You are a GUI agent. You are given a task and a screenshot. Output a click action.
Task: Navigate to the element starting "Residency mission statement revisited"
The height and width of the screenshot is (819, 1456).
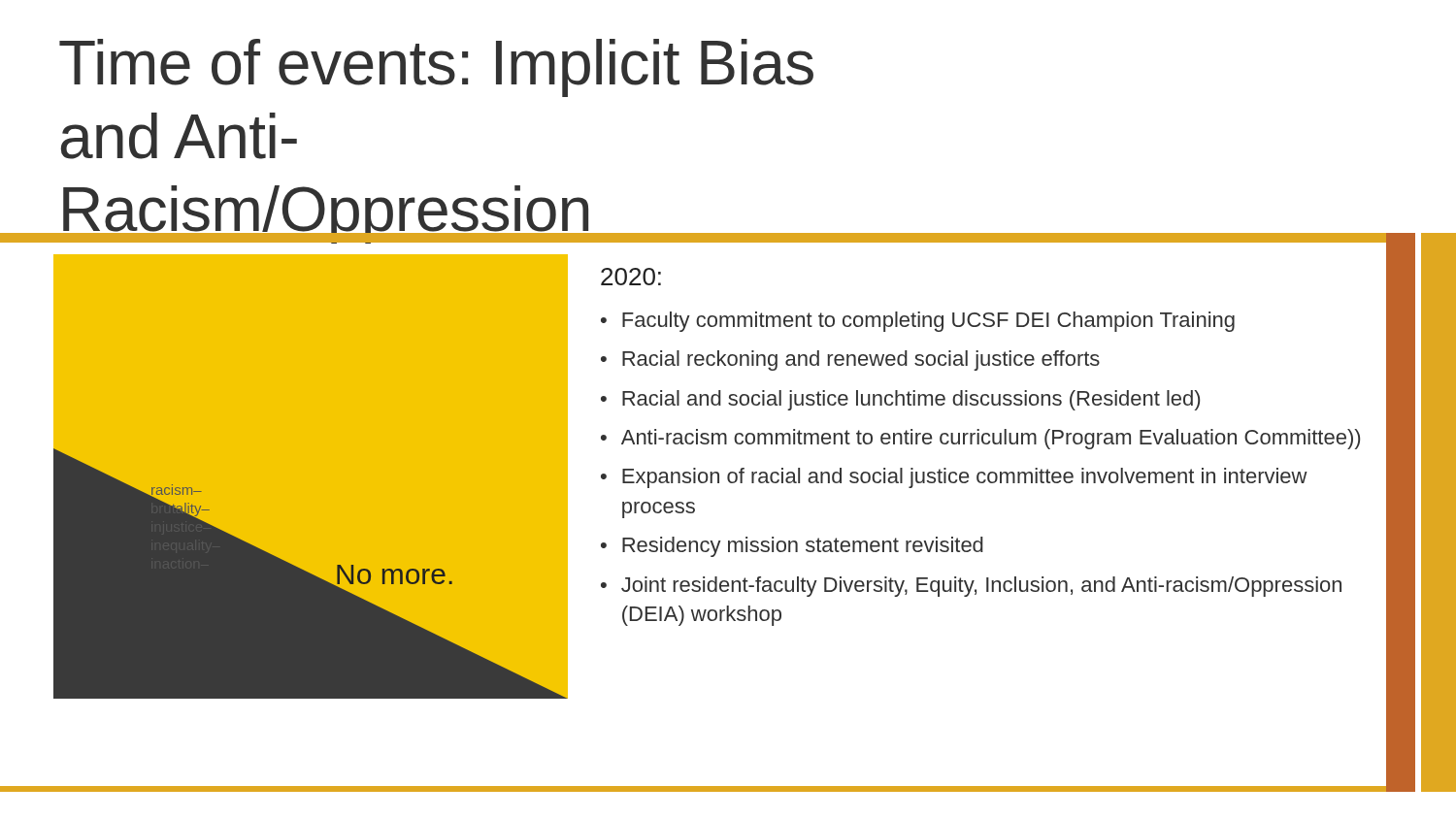(x=803, y=545)
